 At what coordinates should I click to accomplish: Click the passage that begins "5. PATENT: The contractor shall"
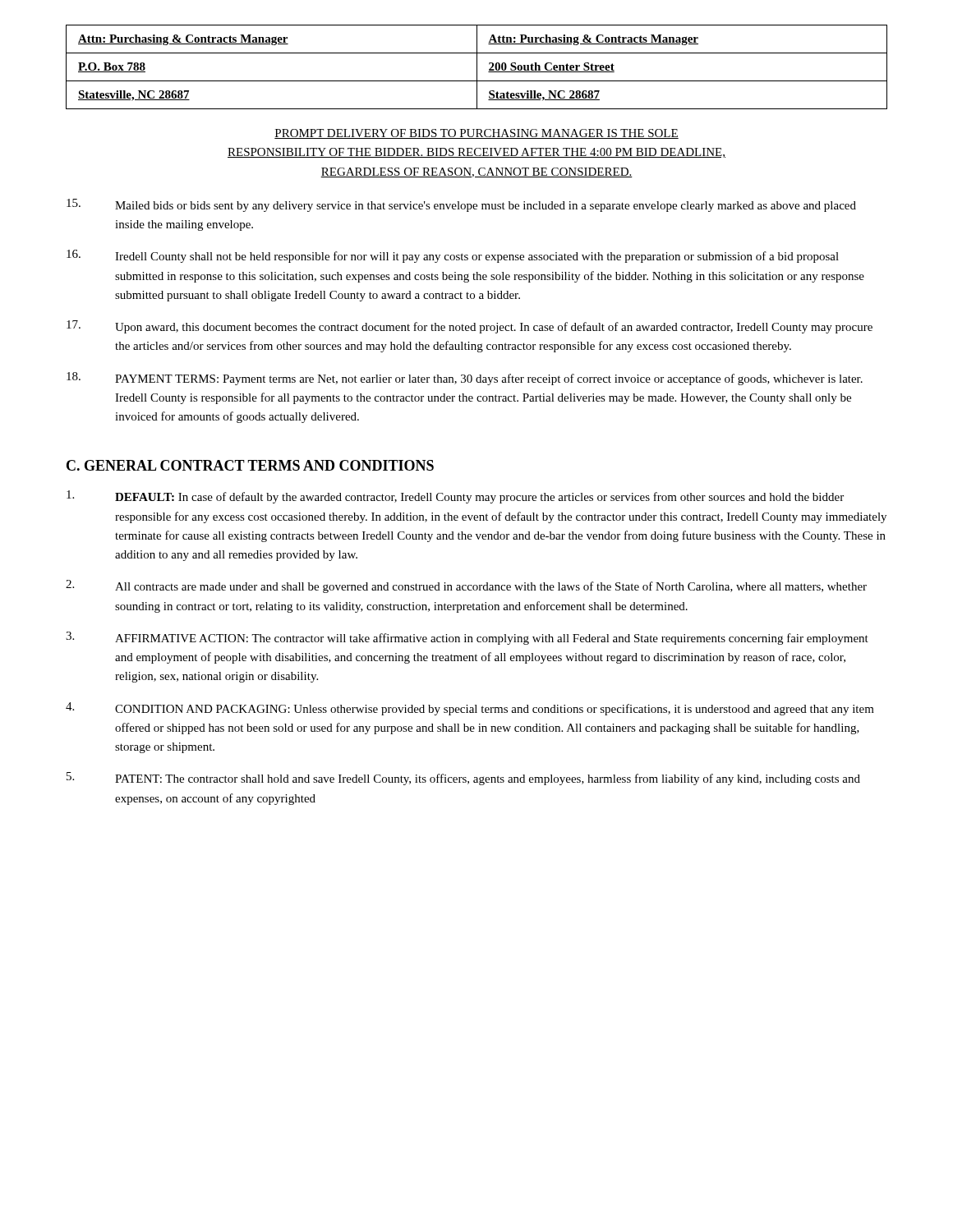[x=476, y=789]
